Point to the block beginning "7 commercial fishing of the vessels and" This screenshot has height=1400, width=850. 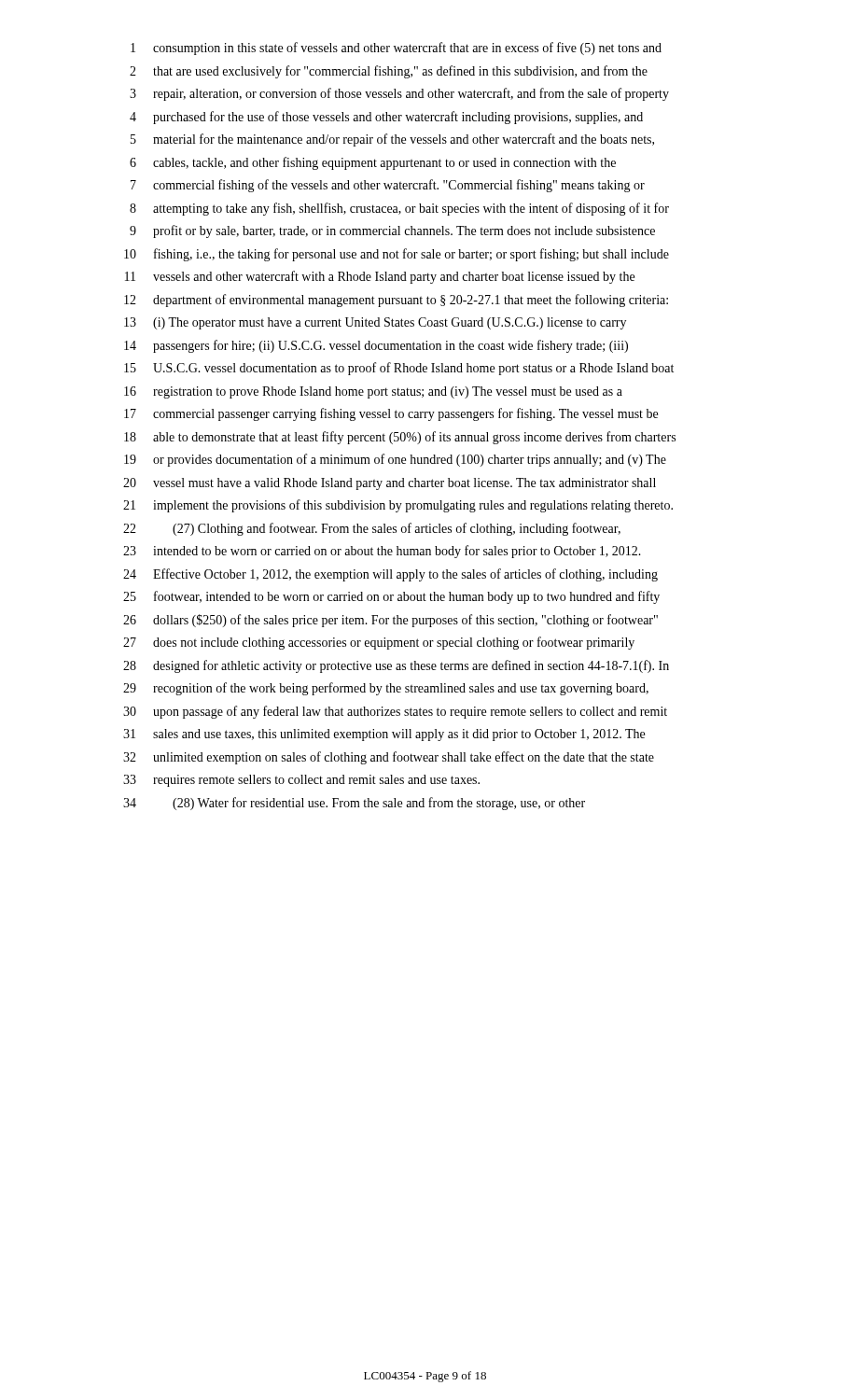(x=438, y=186)
